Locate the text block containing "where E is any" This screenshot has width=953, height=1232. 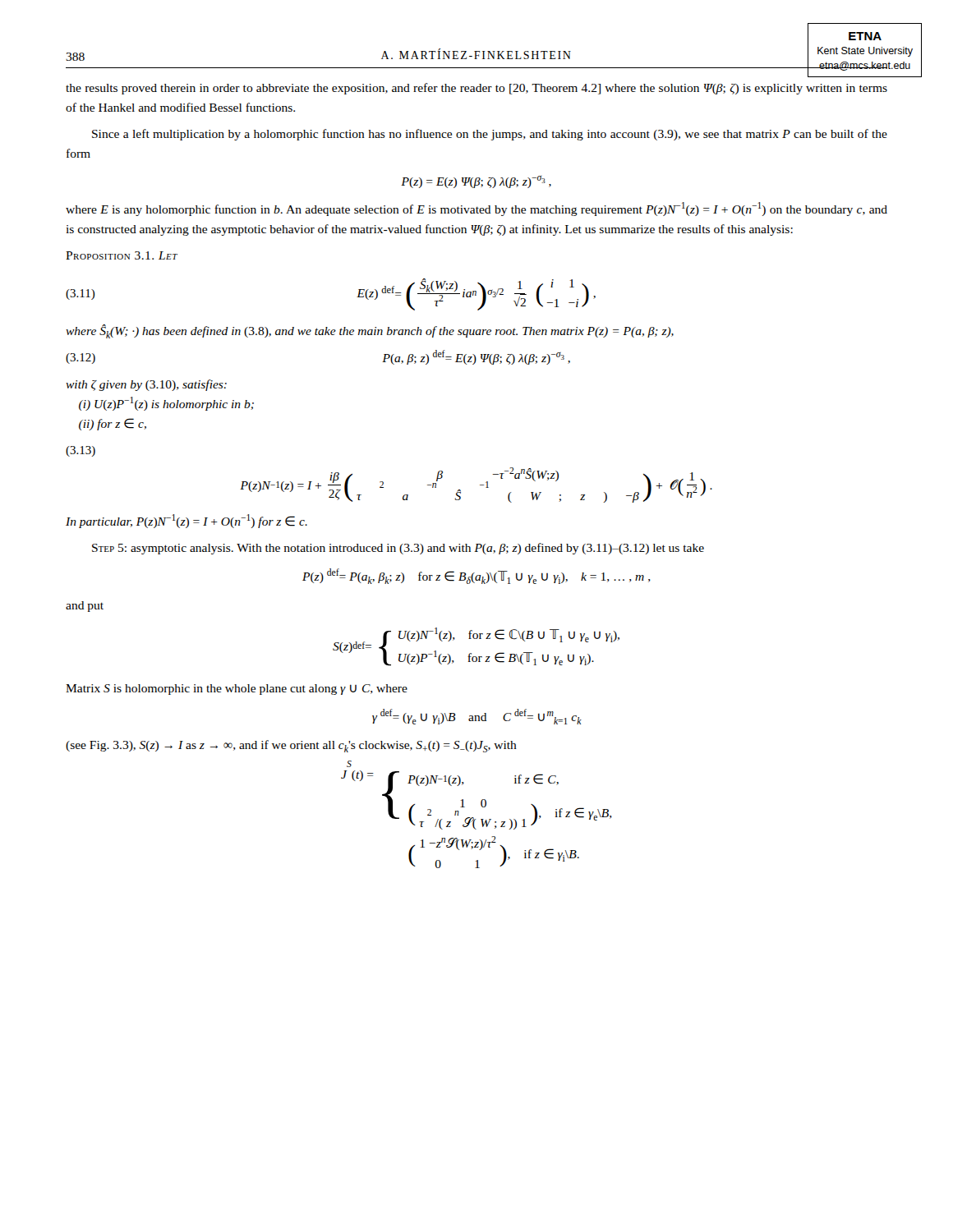tap(476, 219)
